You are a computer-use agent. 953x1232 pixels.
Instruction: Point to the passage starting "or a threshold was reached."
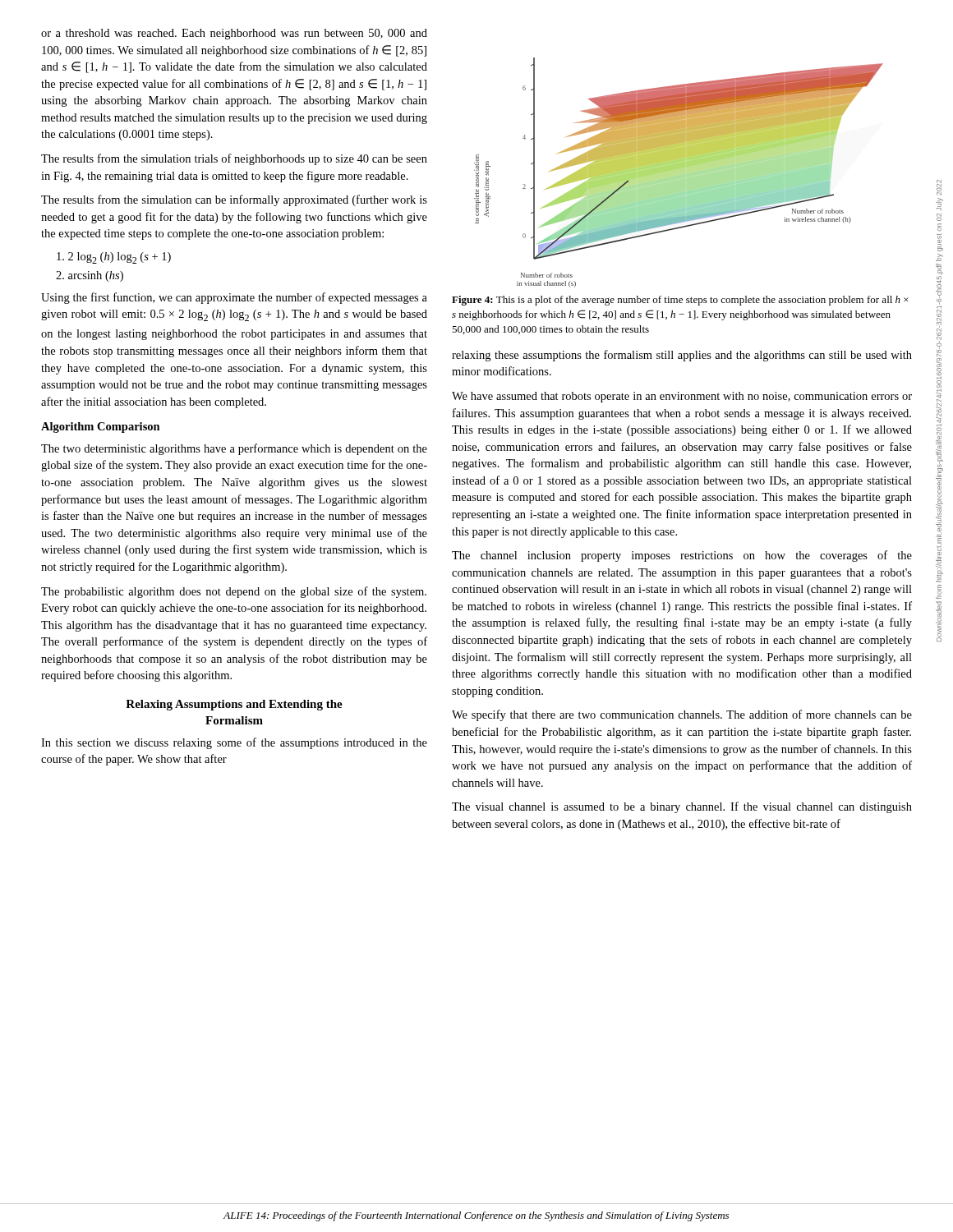pyautogui.click(x=234, y=84)
